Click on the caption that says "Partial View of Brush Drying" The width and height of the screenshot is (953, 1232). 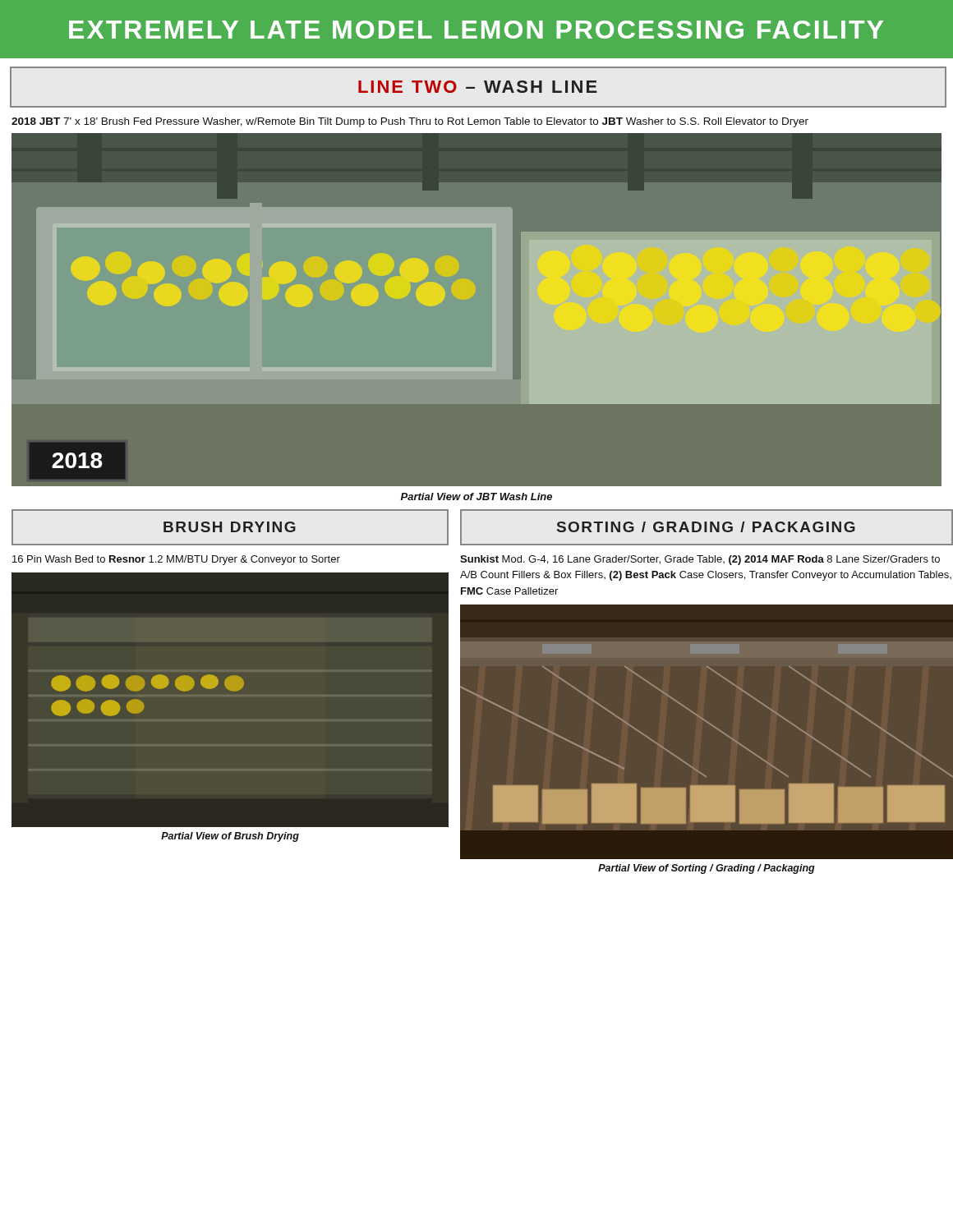click(230, 836)
